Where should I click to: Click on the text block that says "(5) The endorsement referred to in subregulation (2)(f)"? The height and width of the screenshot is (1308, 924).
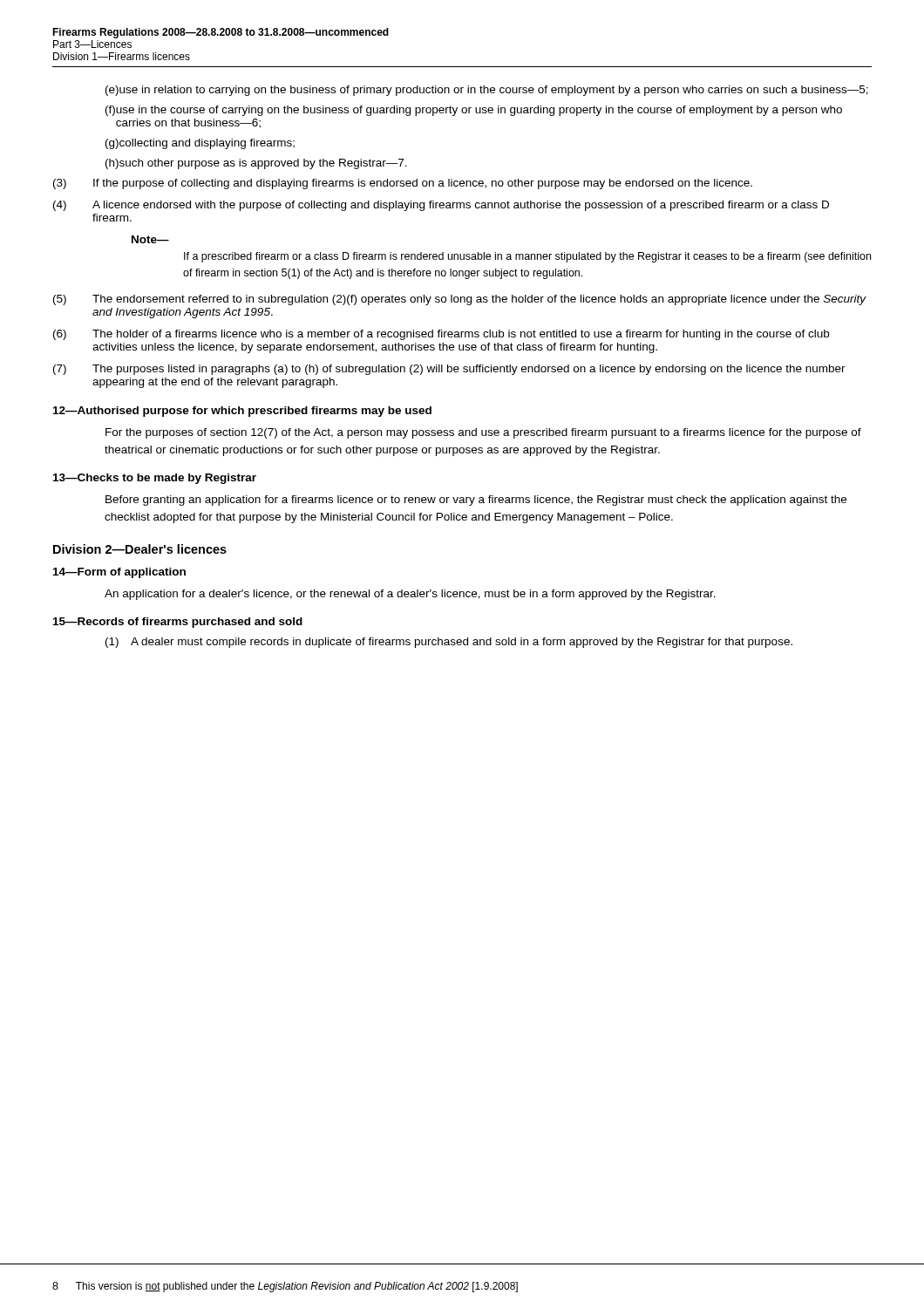[x=462, y=305]
